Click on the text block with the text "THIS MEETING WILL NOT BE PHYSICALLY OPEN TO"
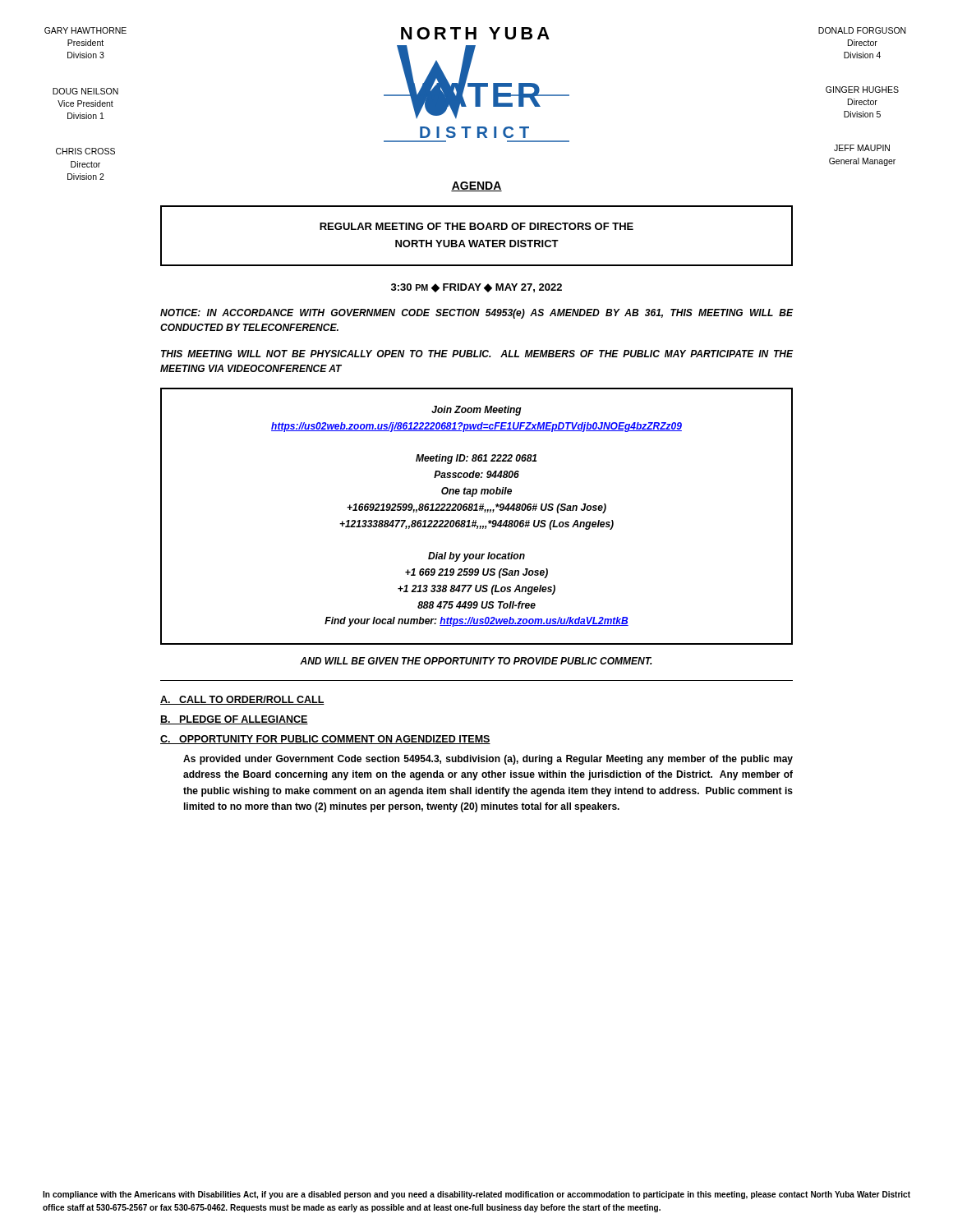 pos(476,361)
